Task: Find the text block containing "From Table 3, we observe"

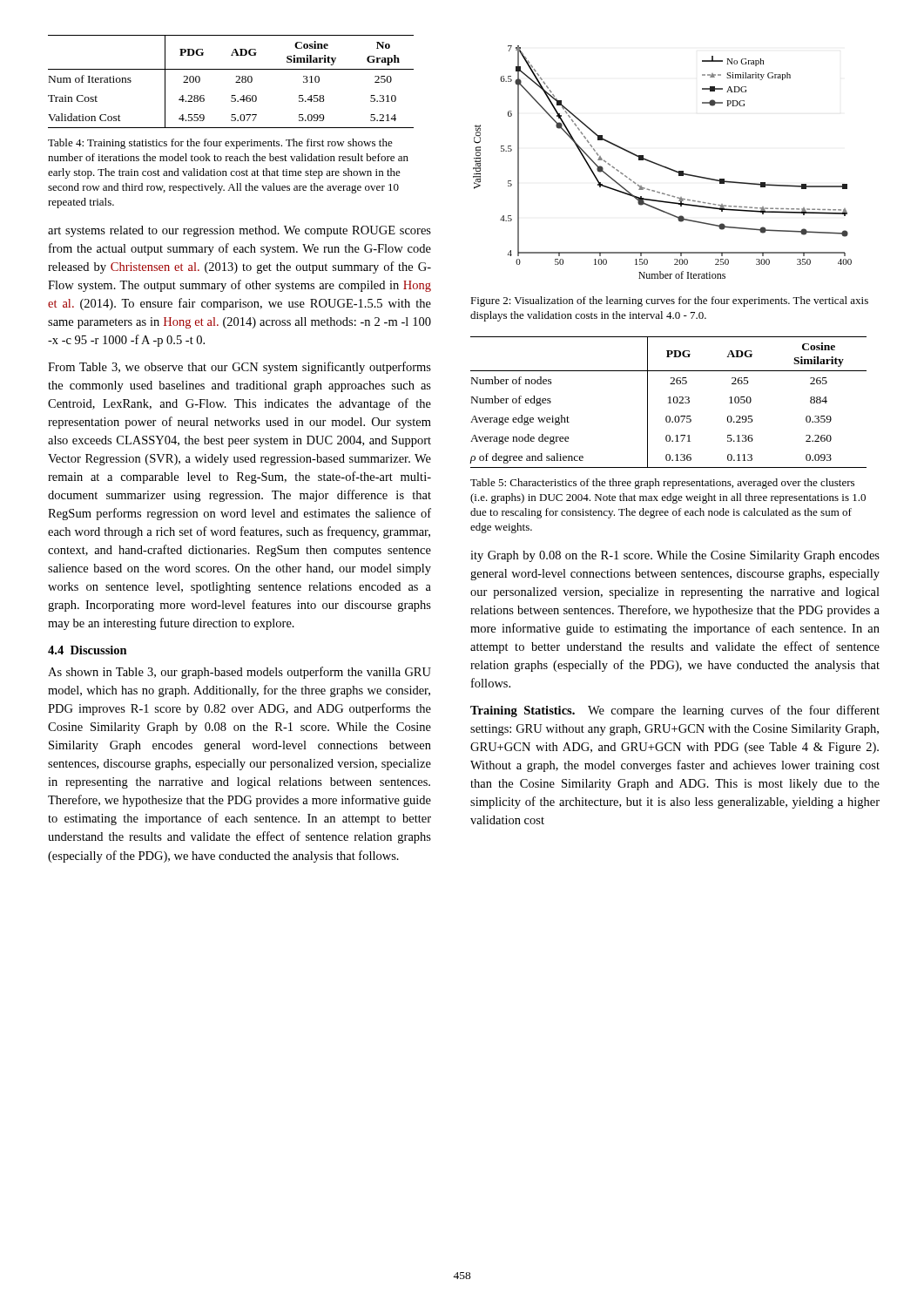Action: coord(239,496)
